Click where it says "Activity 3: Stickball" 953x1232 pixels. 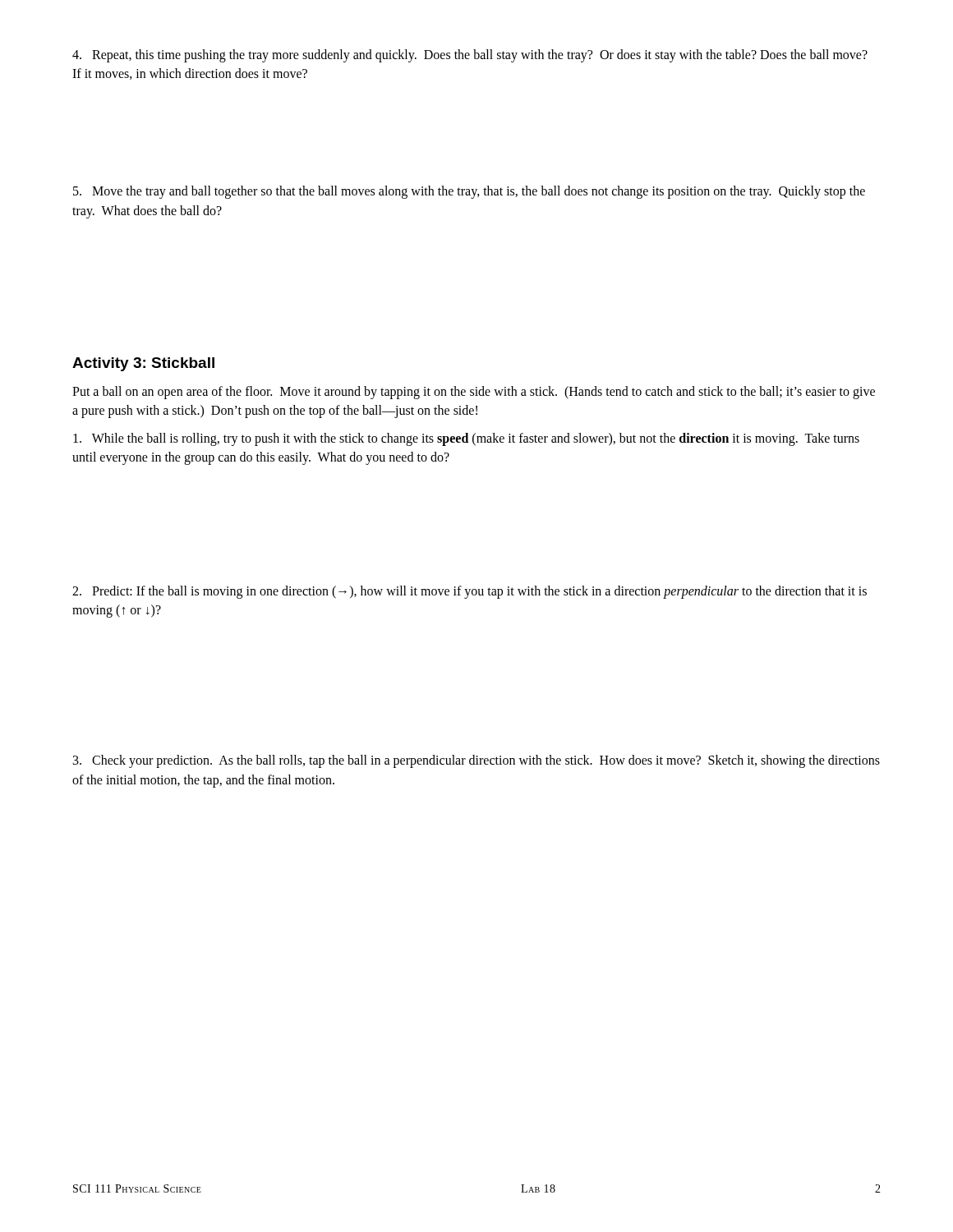tap(144, 362)
